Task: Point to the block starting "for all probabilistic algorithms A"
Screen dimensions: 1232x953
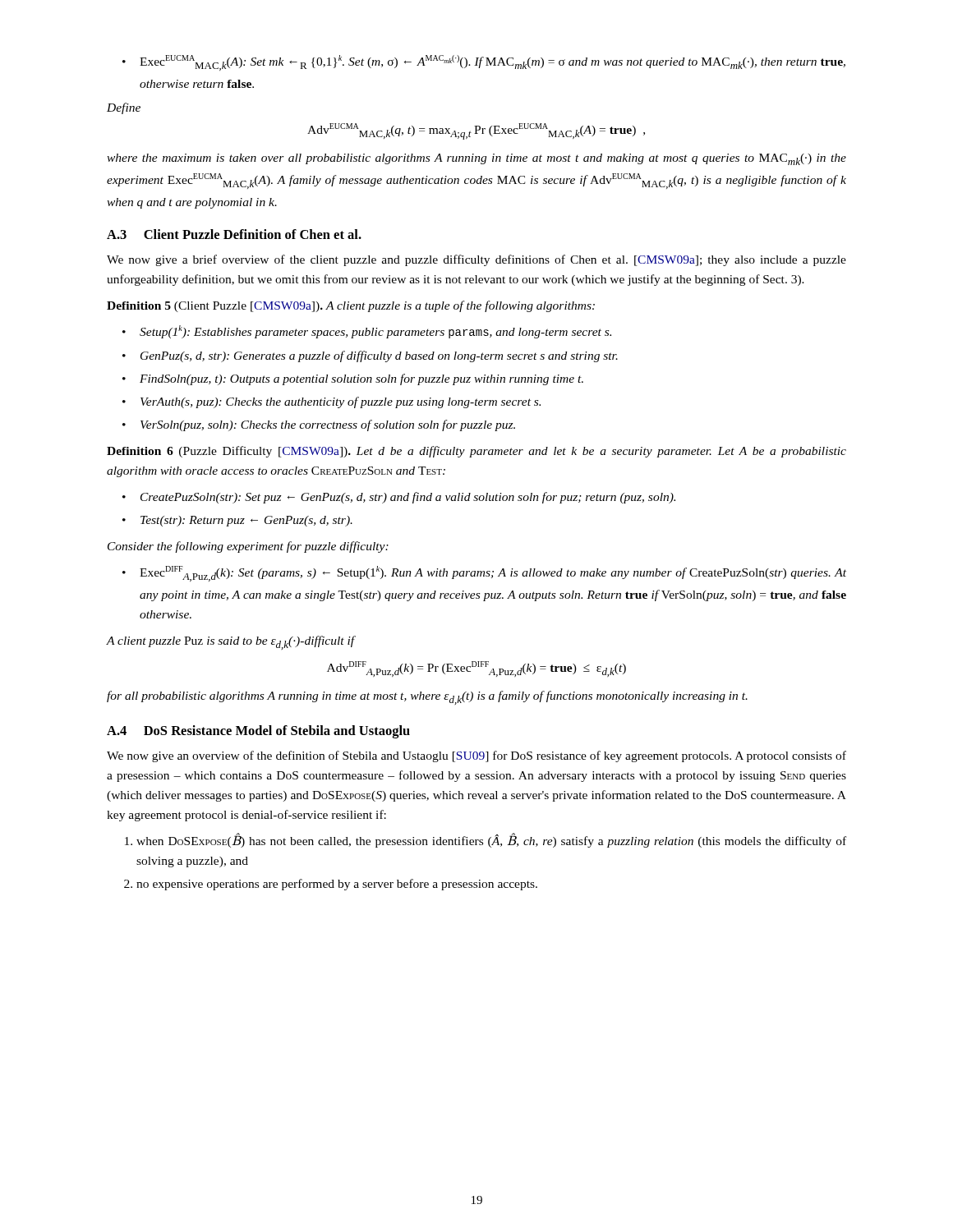Action: [x=476, y=697]
